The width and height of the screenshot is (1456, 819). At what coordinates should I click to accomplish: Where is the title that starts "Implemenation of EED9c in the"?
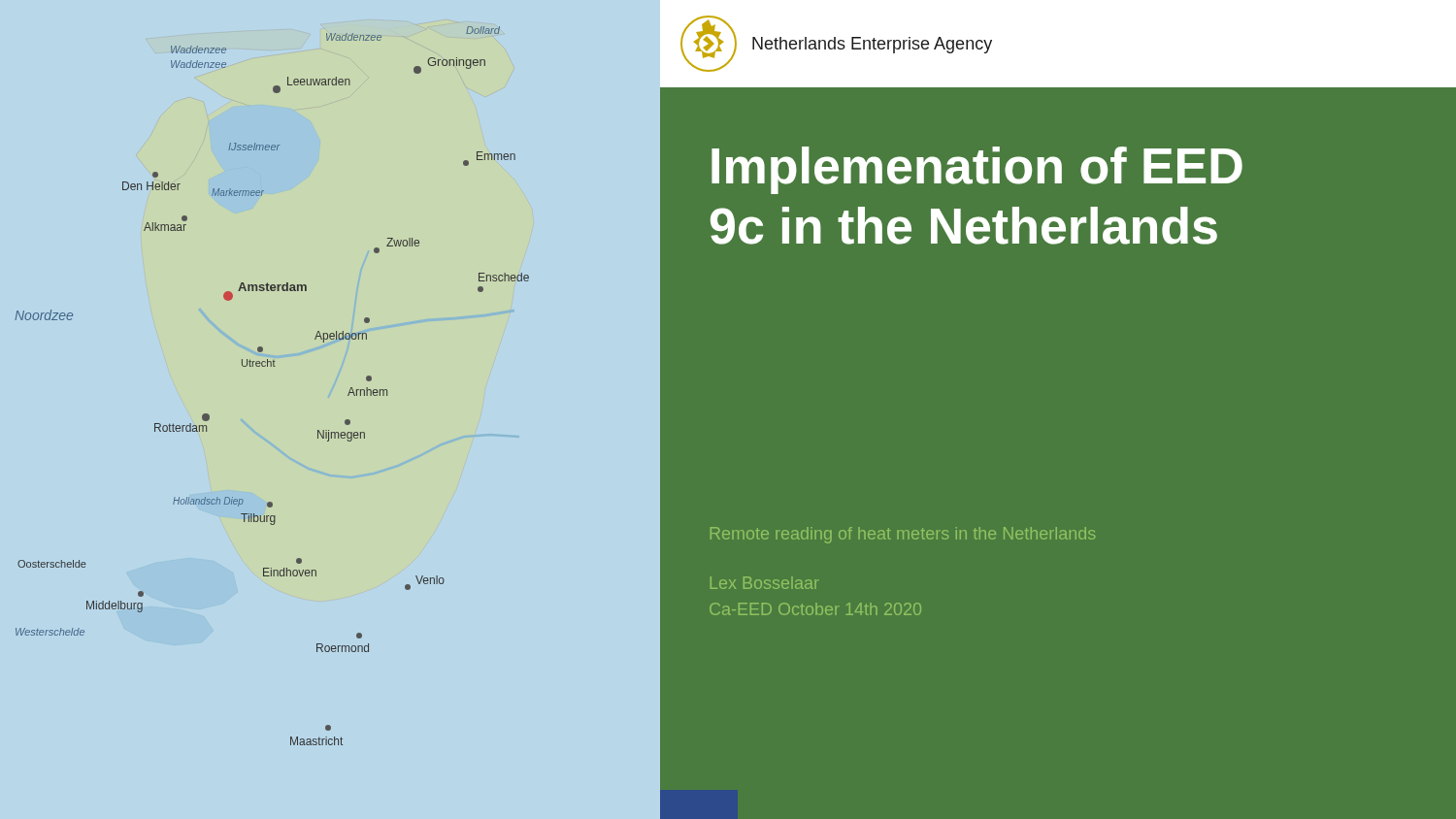point(1058,196)
